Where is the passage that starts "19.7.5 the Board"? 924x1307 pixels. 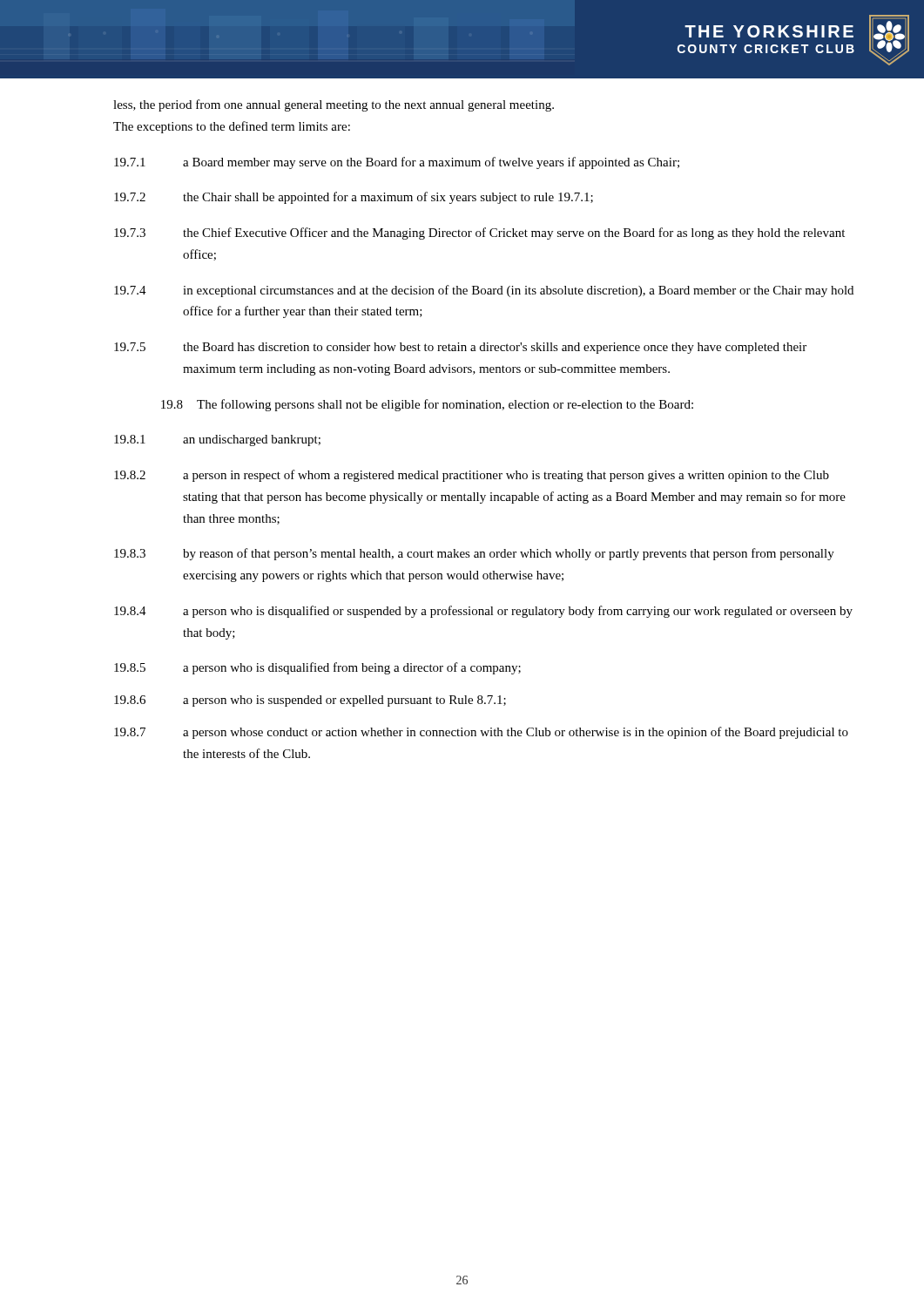484,358
